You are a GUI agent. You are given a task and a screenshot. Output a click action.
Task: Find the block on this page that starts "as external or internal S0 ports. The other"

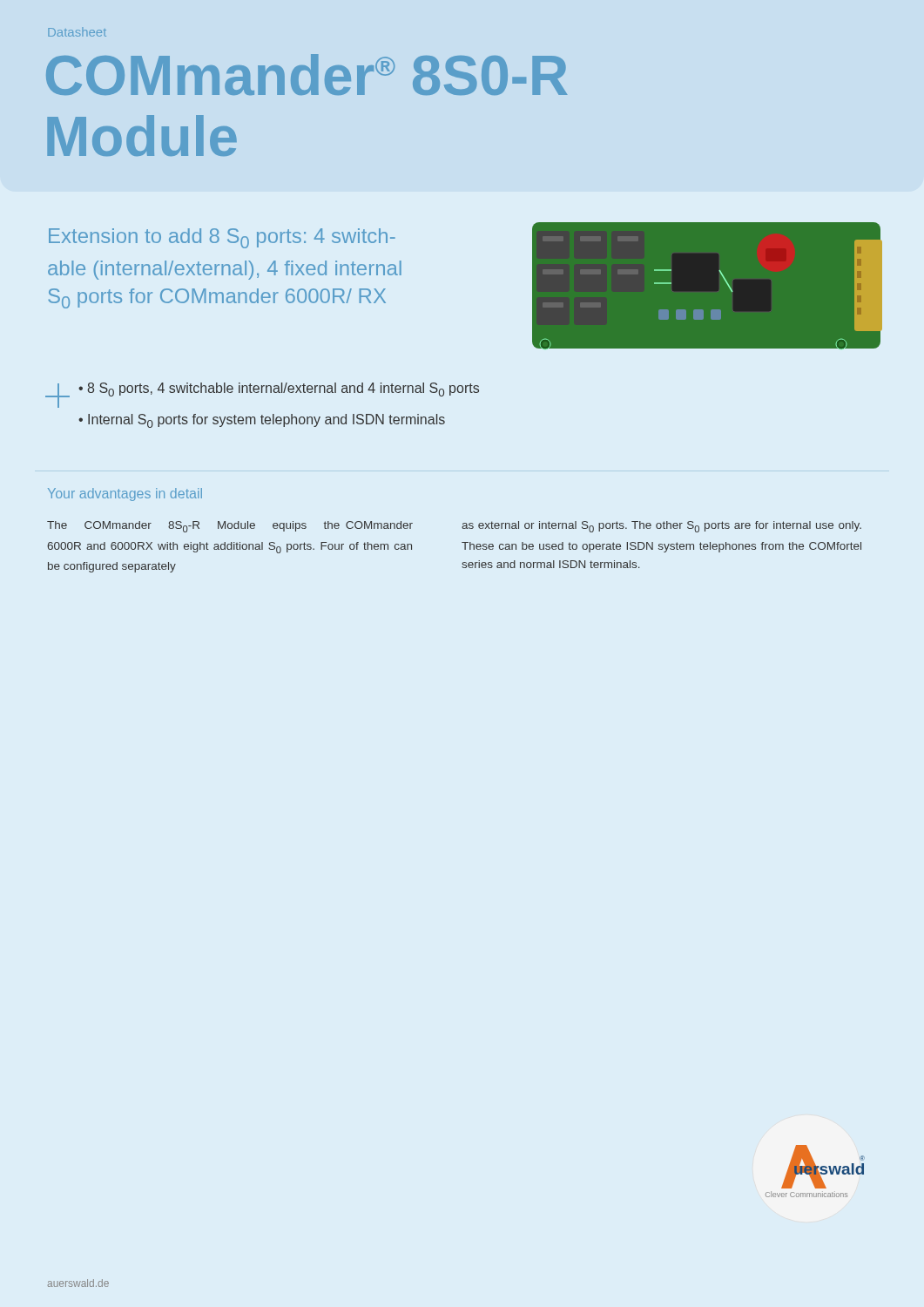click(x=662, y=545)
